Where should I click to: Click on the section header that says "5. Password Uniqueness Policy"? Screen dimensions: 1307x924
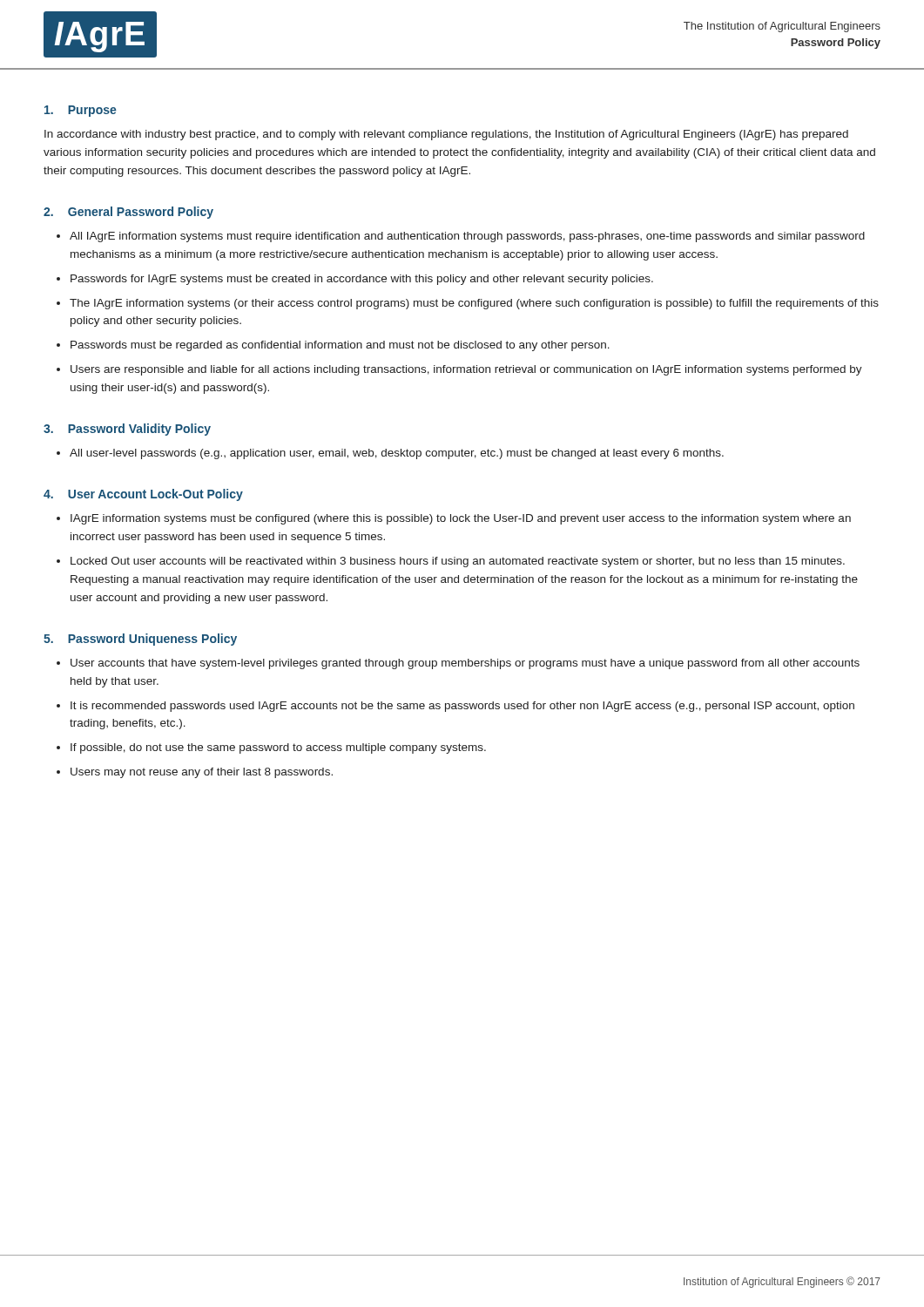tap(140, 638)
